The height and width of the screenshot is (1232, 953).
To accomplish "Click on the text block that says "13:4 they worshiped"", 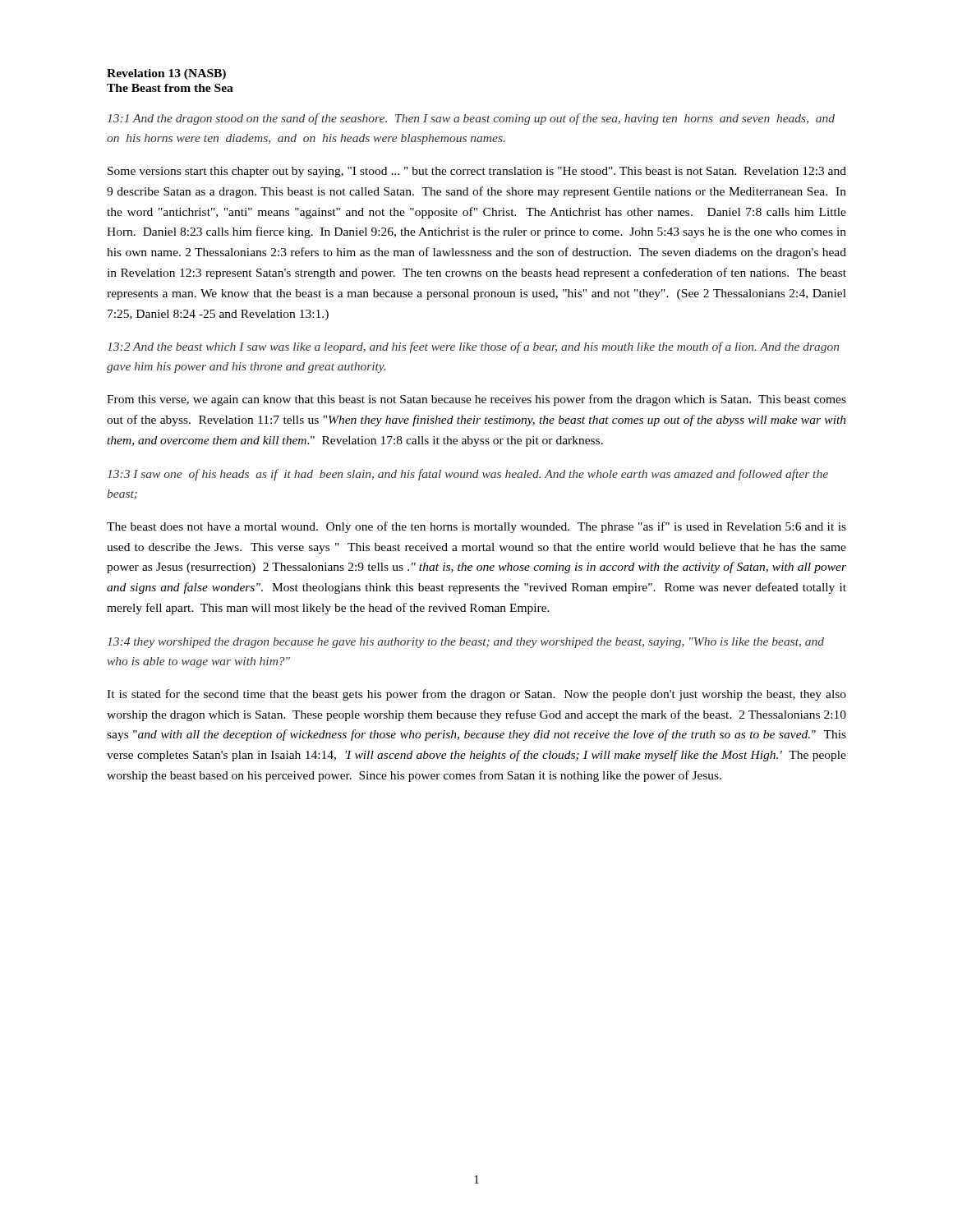I will [x=465, y=651].
